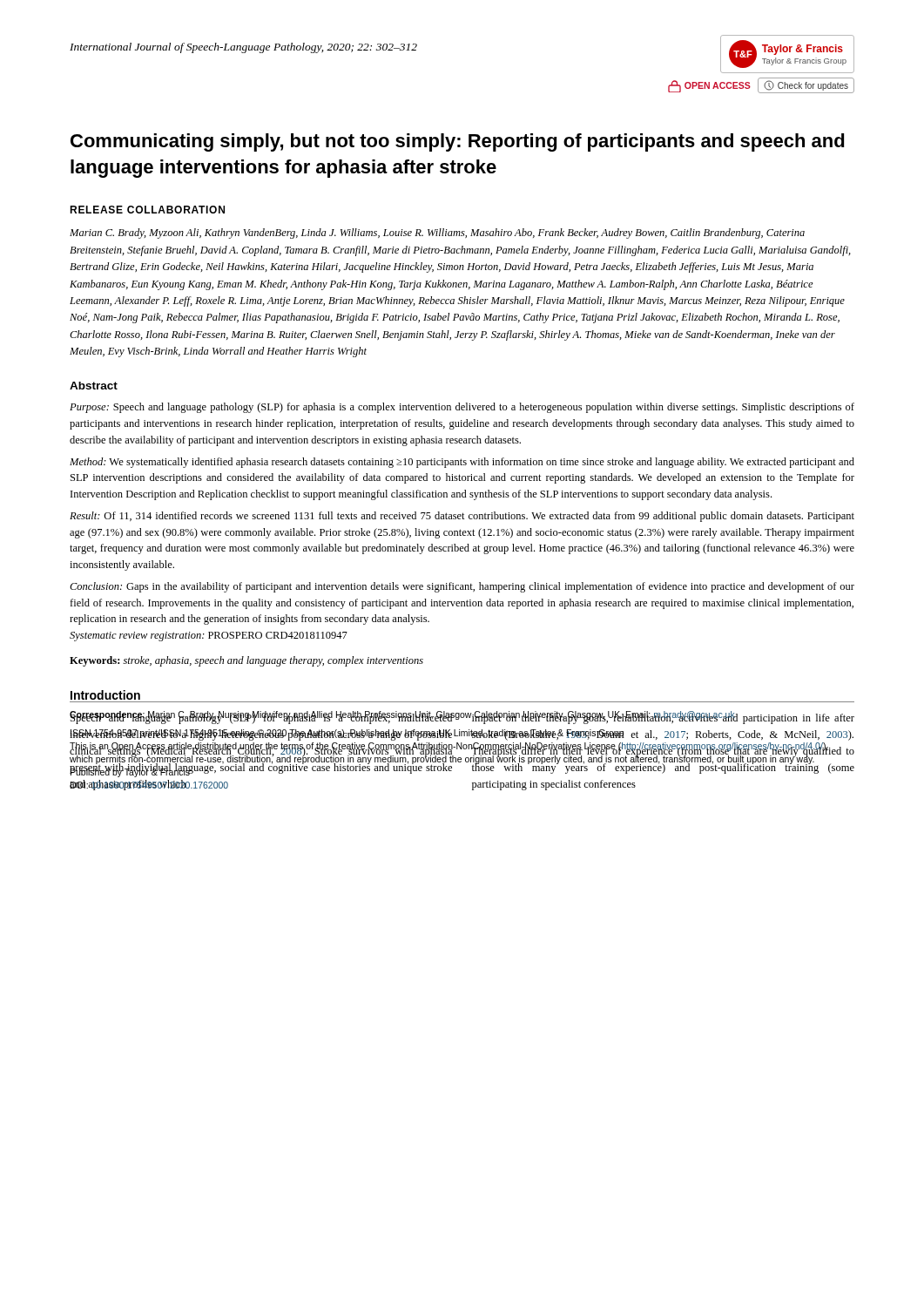Click on the region starting "Communicating simply, but not too simply:"
The height and width of the screenshot is (1307, 924).
462,154
